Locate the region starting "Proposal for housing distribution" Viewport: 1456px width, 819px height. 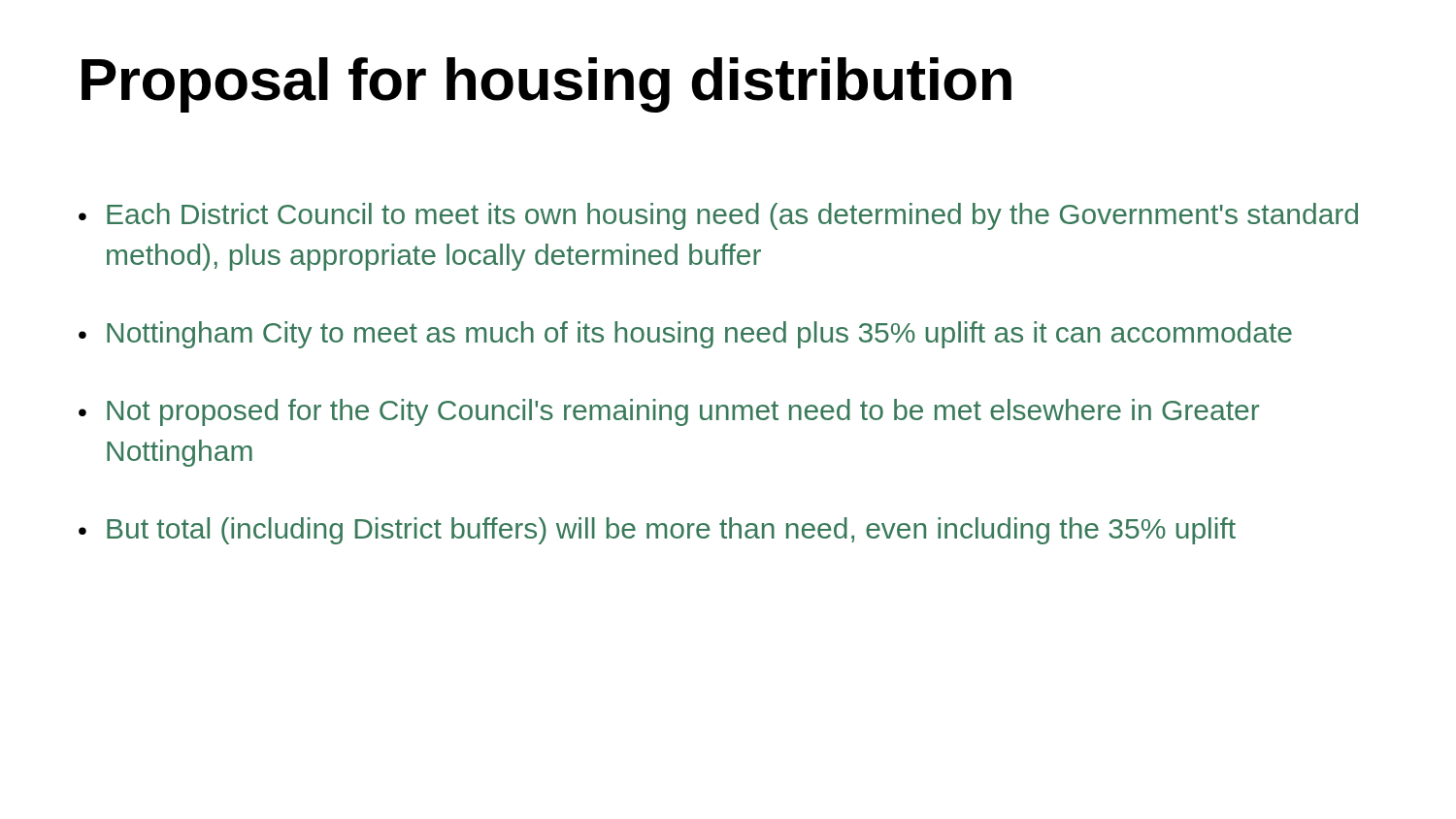tap(546, 80)
